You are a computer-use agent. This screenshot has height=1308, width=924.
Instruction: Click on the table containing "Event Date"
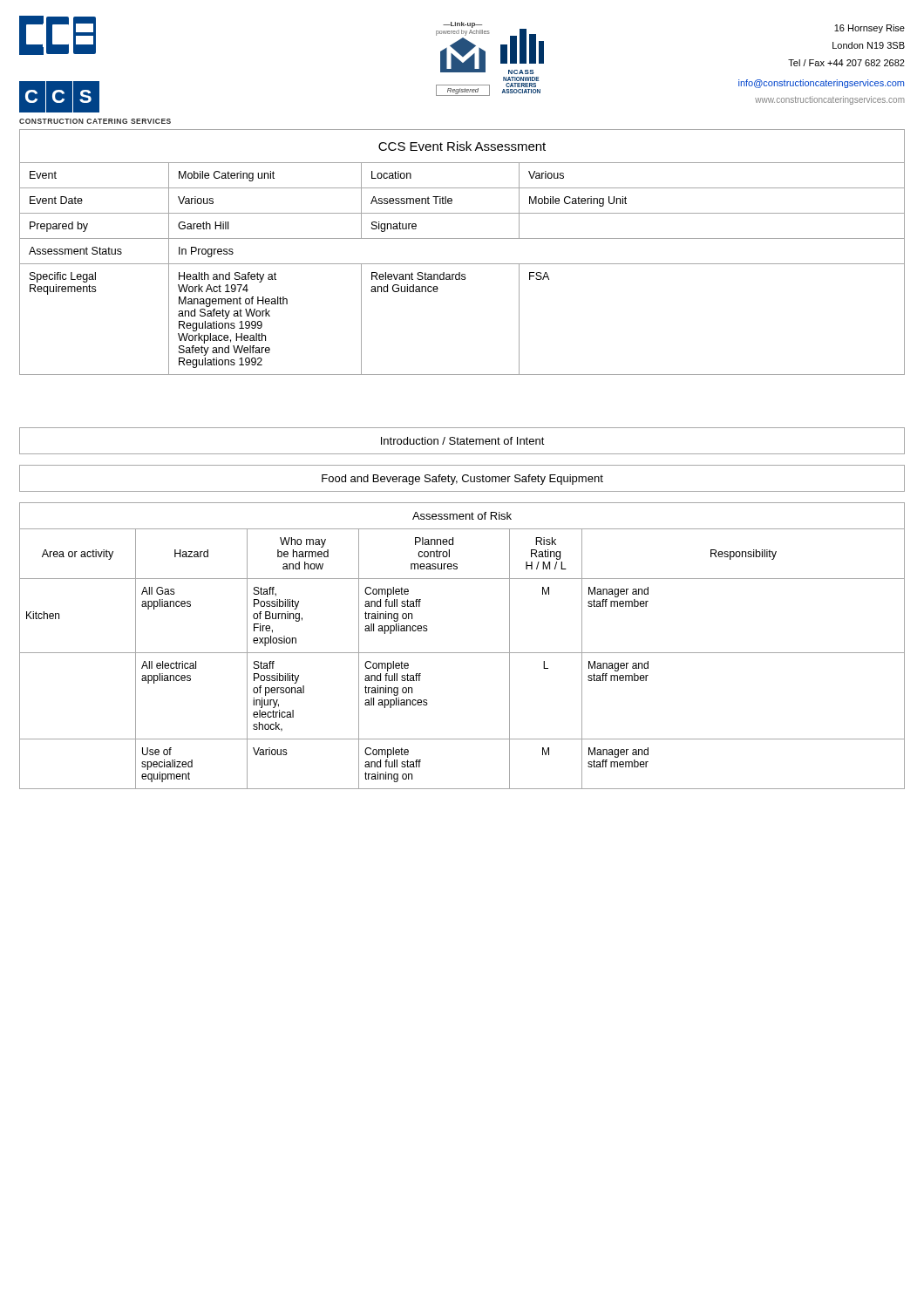462,260
